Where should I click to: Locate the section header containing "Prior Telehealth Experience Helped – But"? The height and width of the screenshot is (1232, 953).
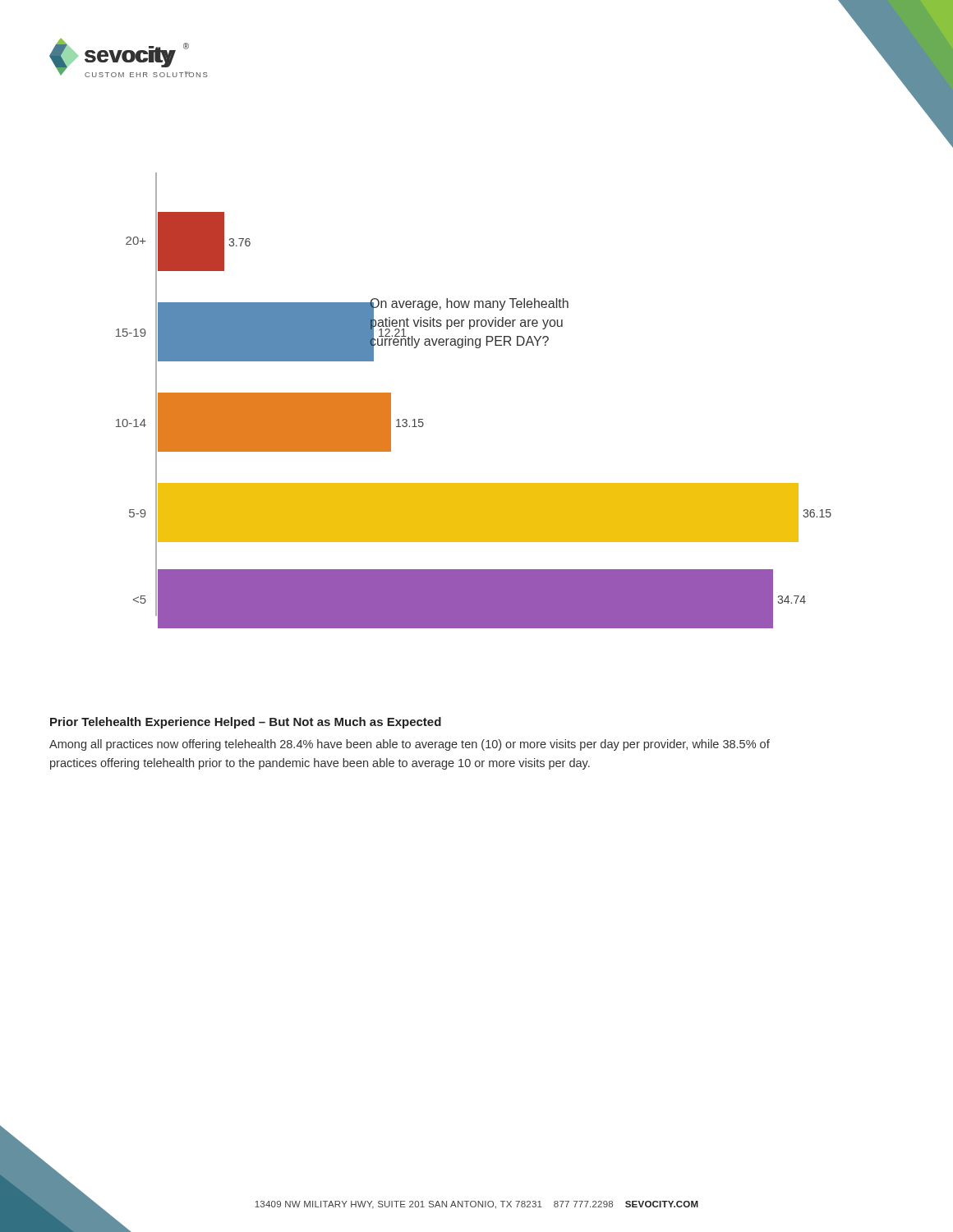(245, 722)
